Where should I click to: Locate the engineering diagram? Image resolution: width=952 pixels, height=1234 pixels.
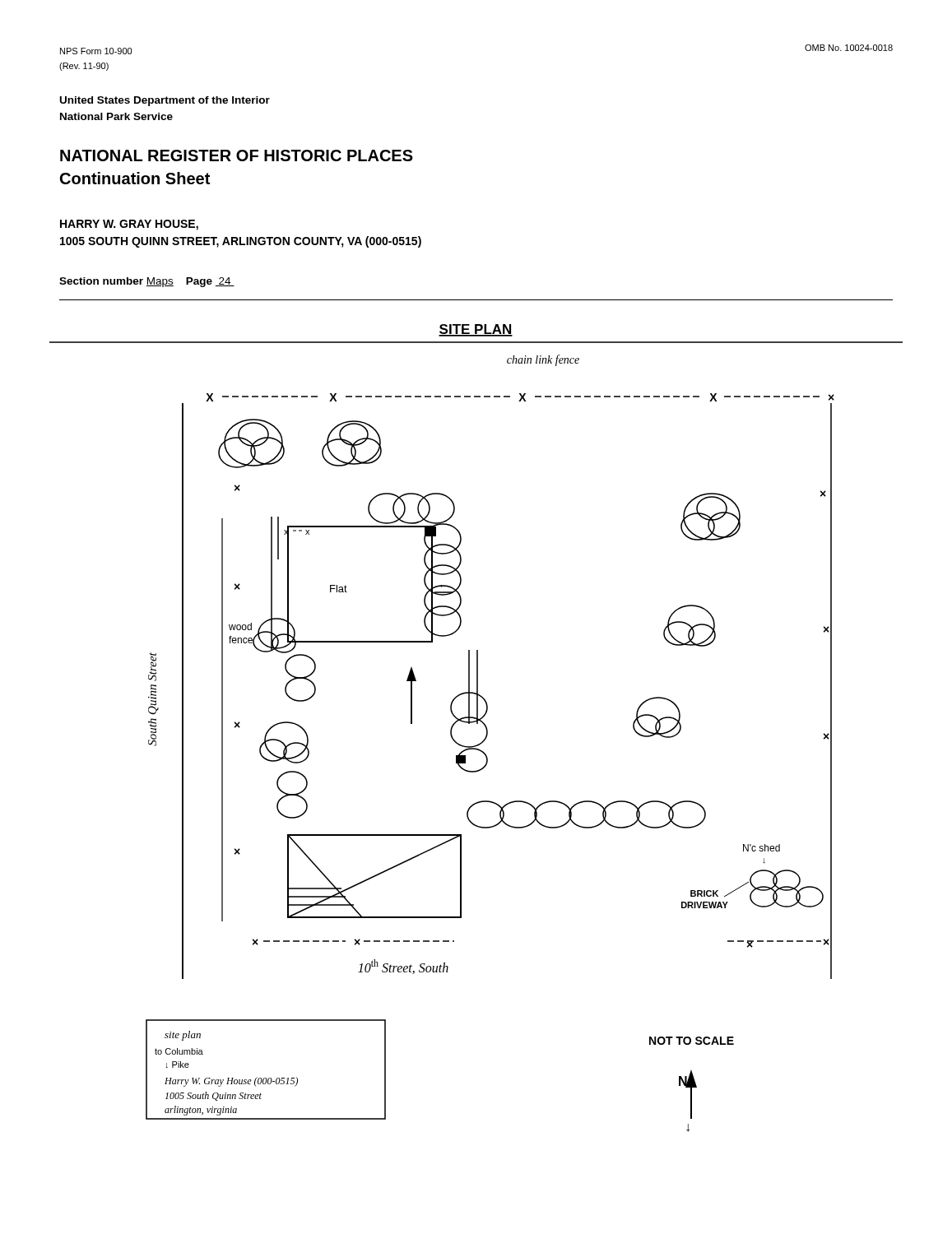click(x=476, y=765)
